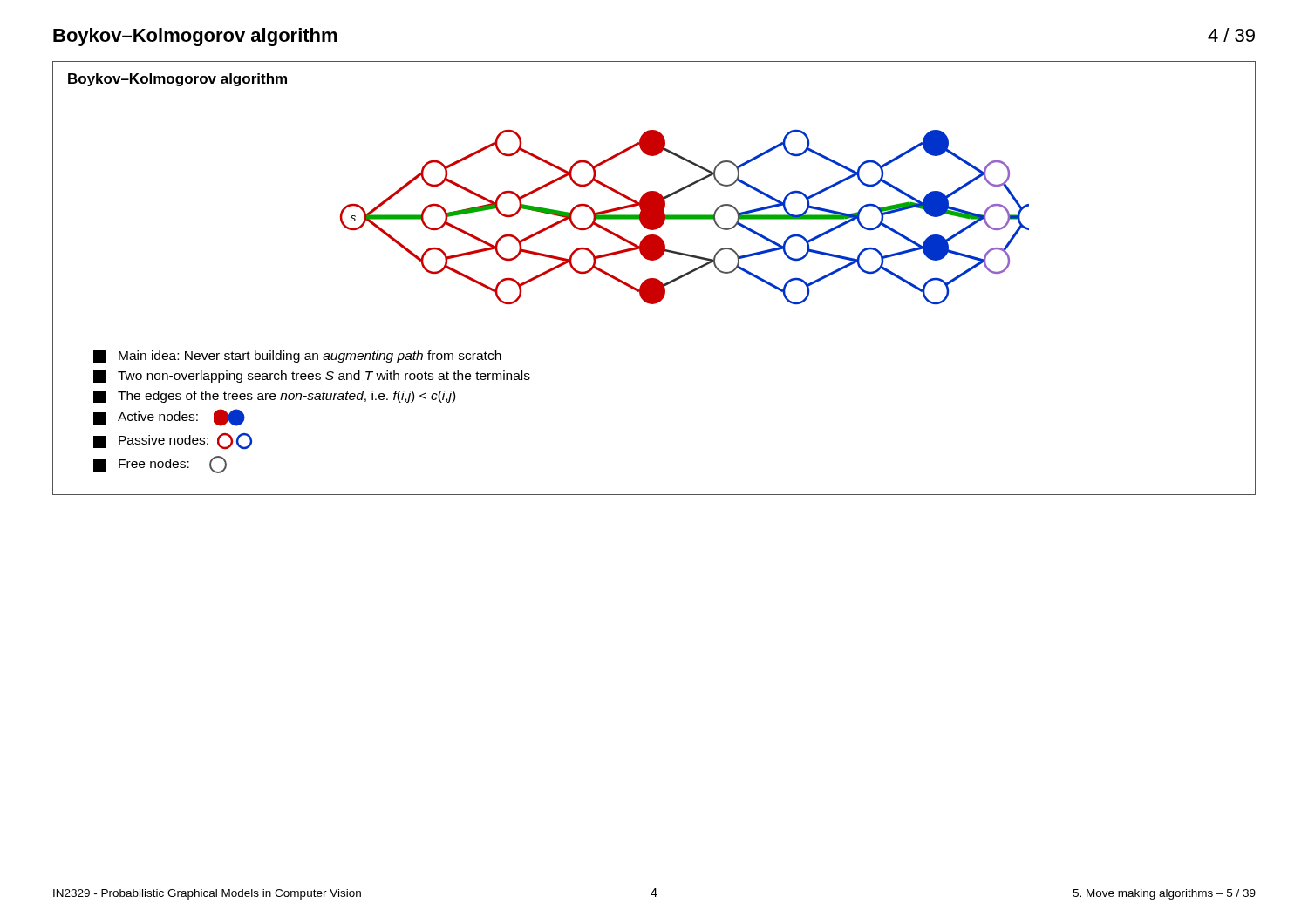Find the region starting "Active nodes:"
Image resolution: width=1308 pixels, height=924 pixels.
point(169,418)
